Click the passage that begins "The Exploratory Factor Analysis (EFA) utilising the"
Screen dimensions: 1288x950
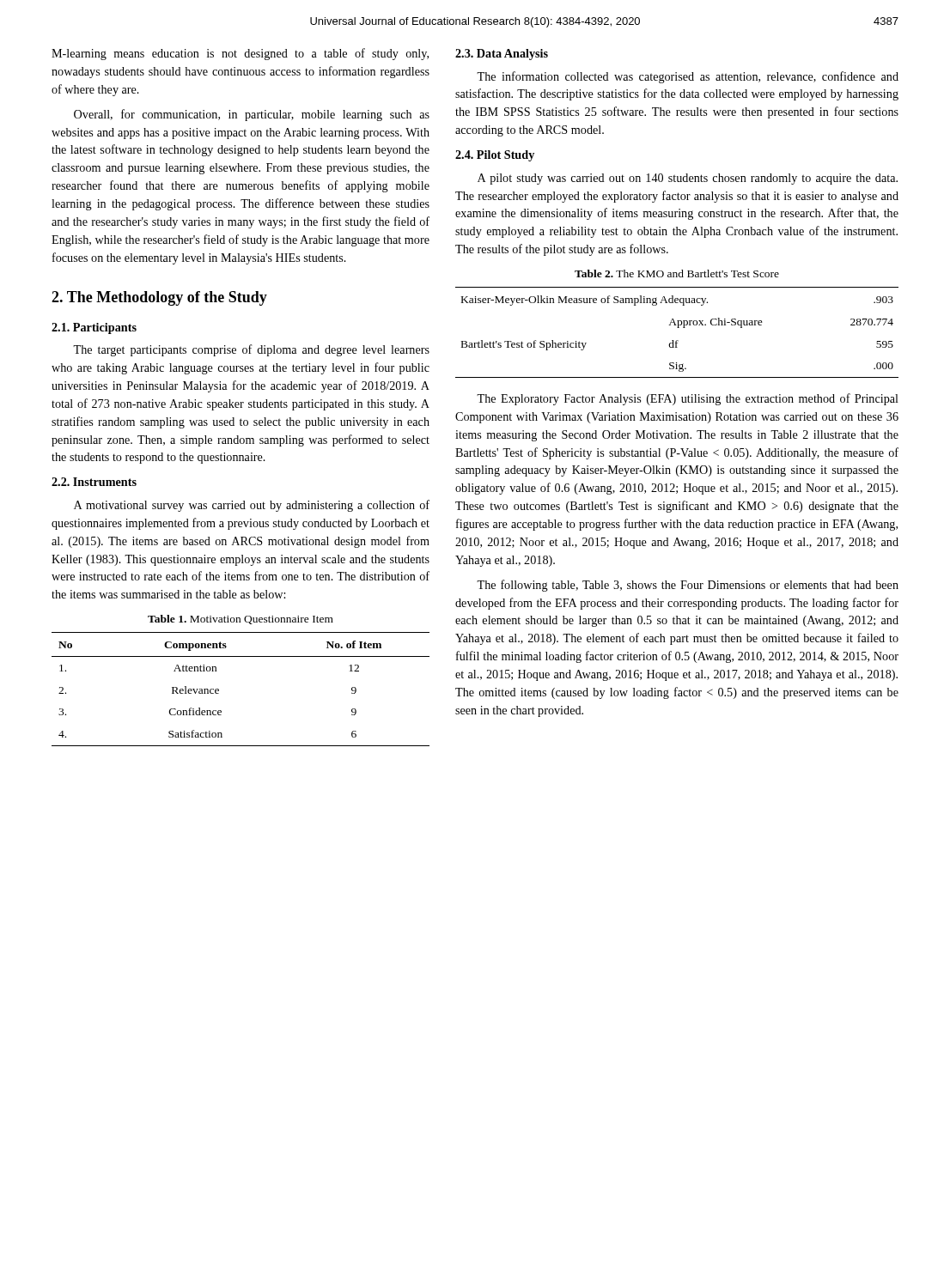tap(677, 554)
